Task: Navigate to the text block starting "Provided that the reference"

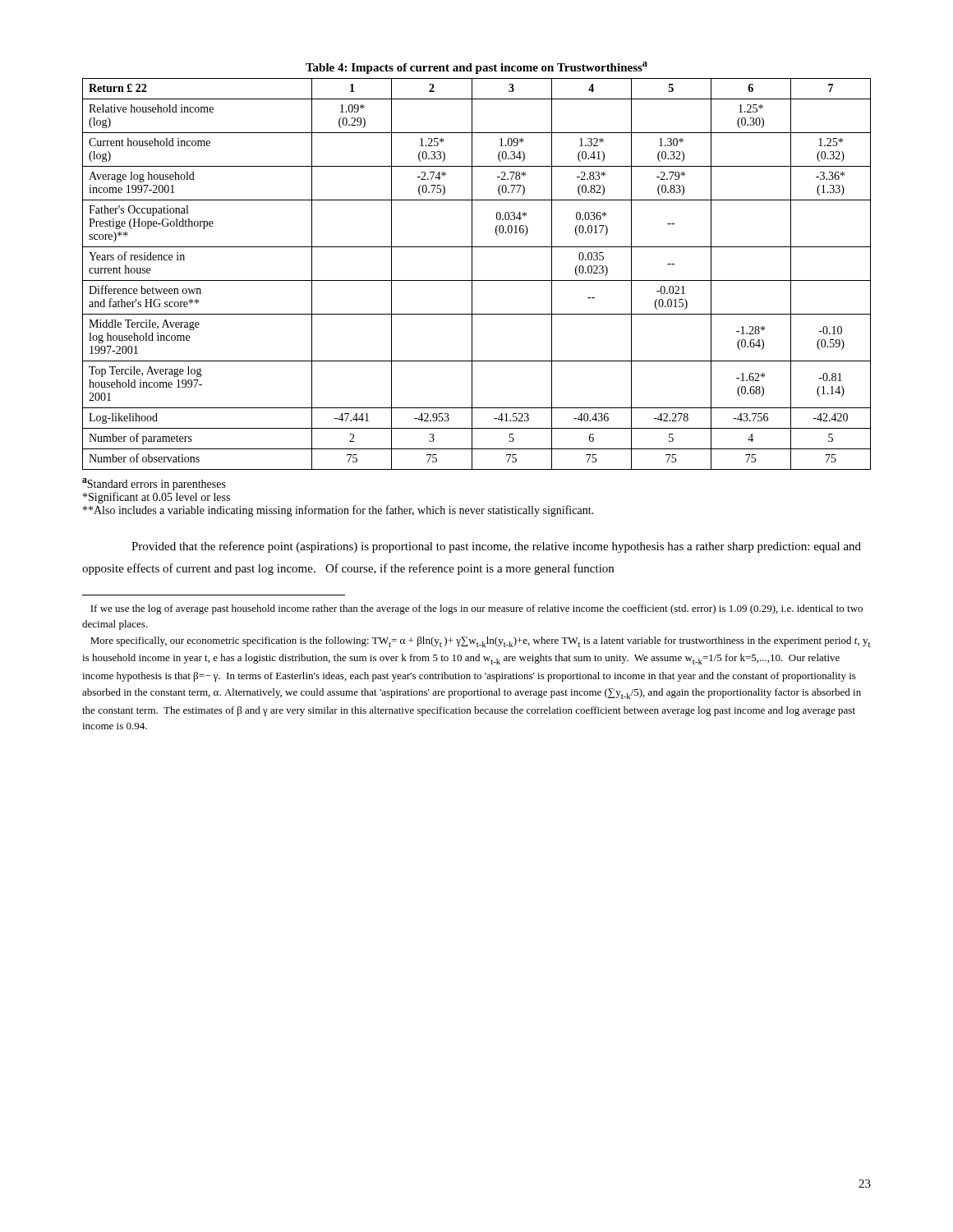Action: 472,557
